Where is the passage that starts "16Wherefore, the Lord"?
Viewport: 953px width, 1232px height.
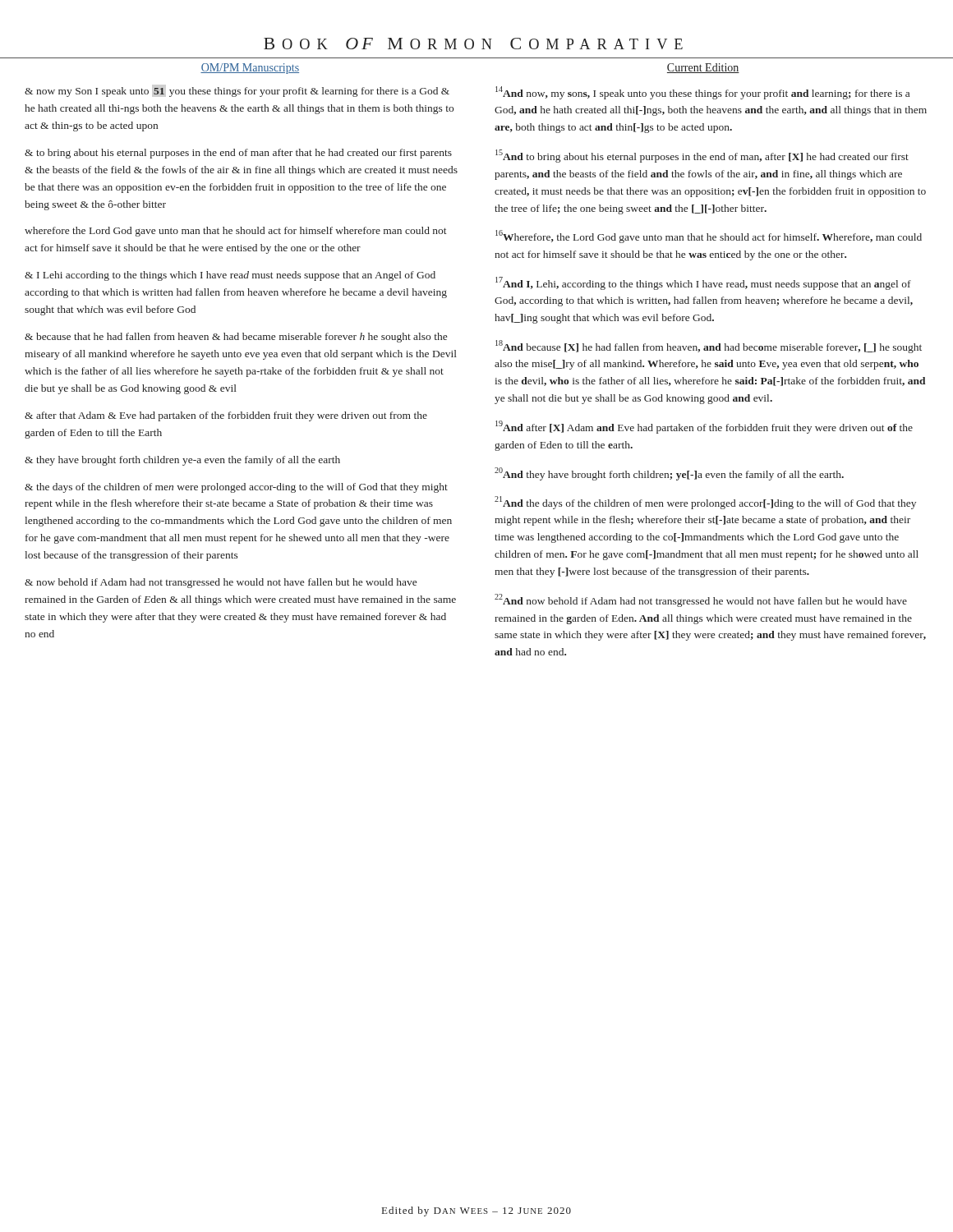(x=711, y=245)
